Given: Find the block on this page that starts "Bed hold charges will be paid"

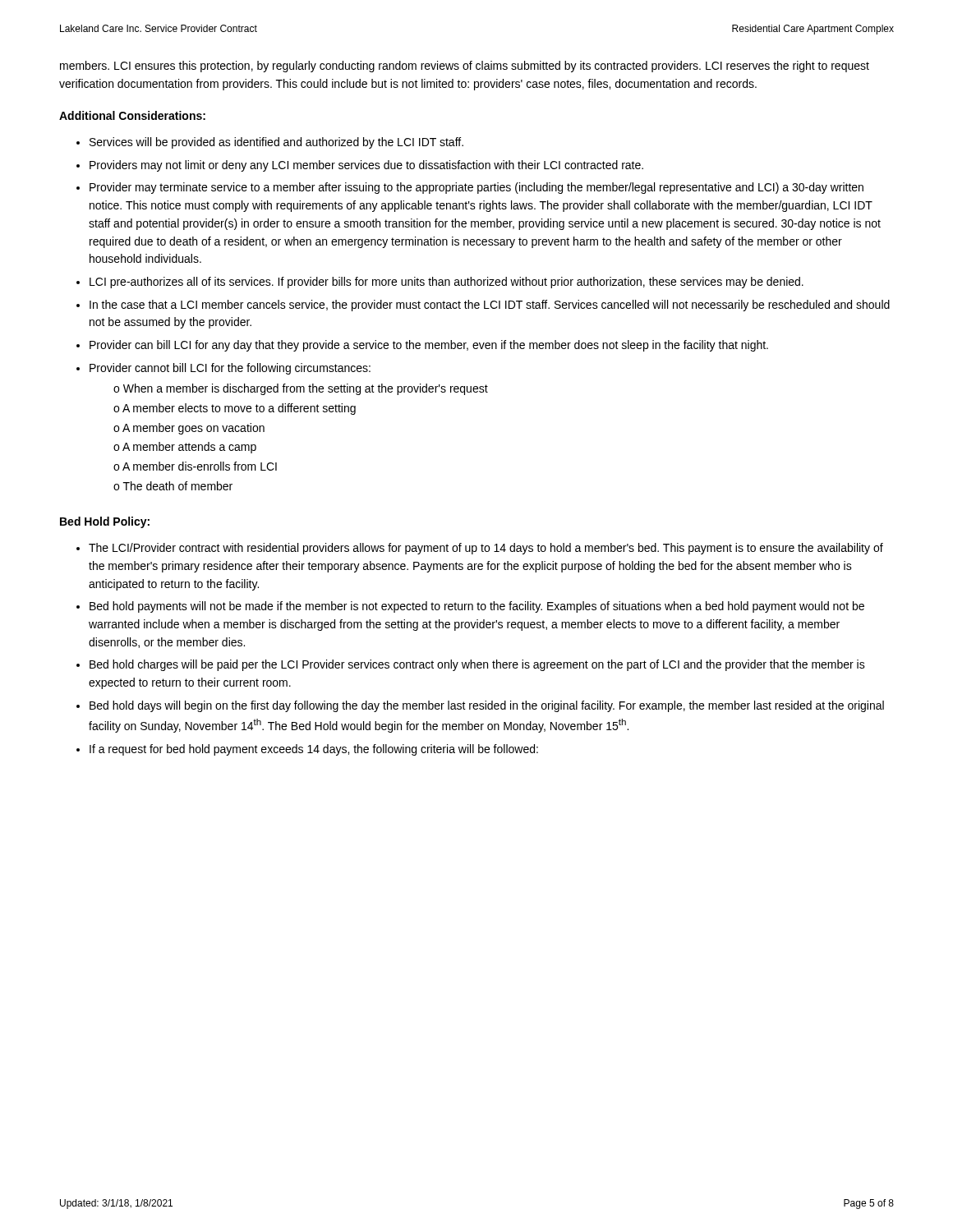Looking at the screenshot, I should click(x=477, y=674).
